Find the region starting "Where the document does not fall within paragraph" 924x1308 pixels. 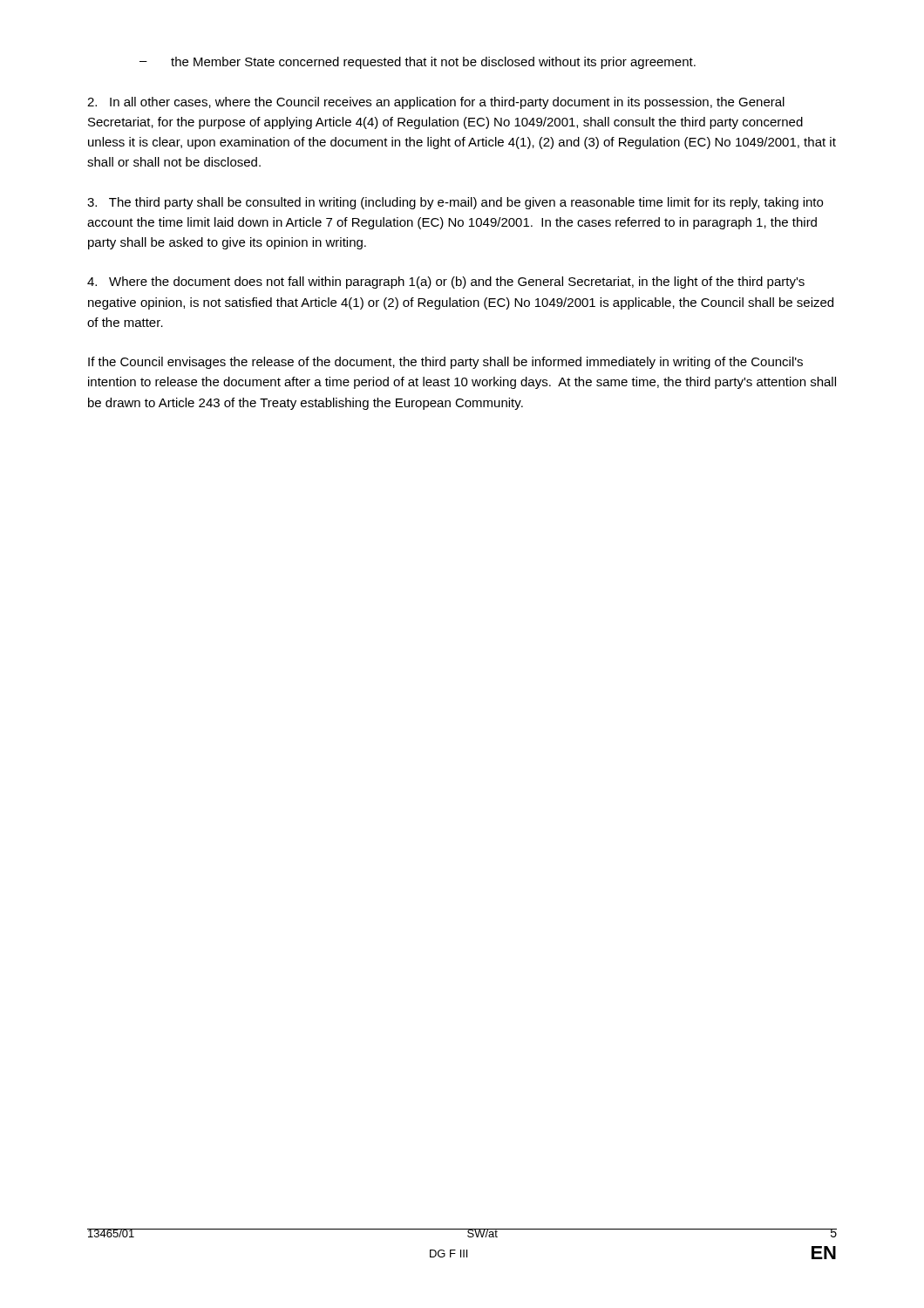461,302
